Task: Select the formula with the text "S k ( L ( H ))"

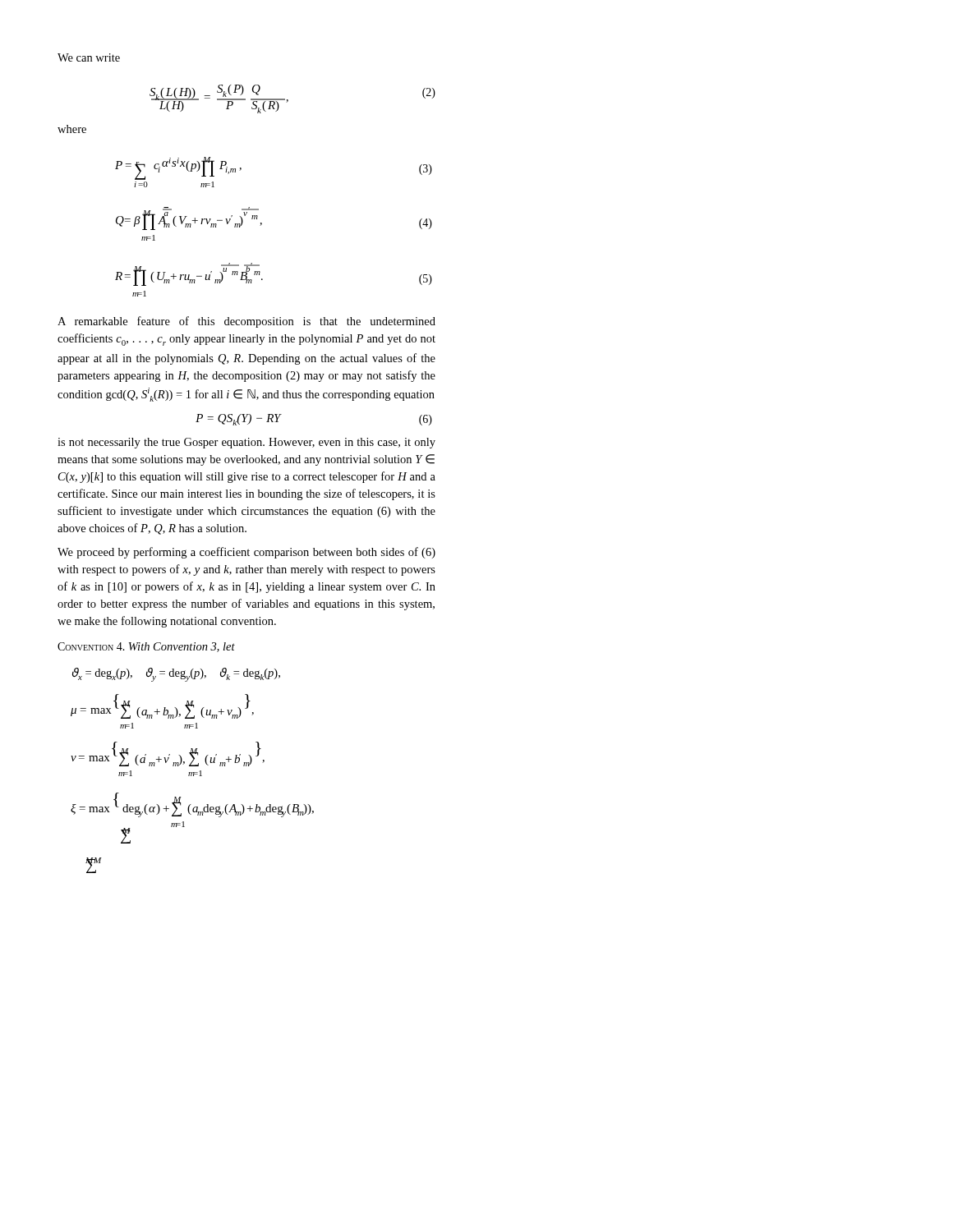Action: 246,93
